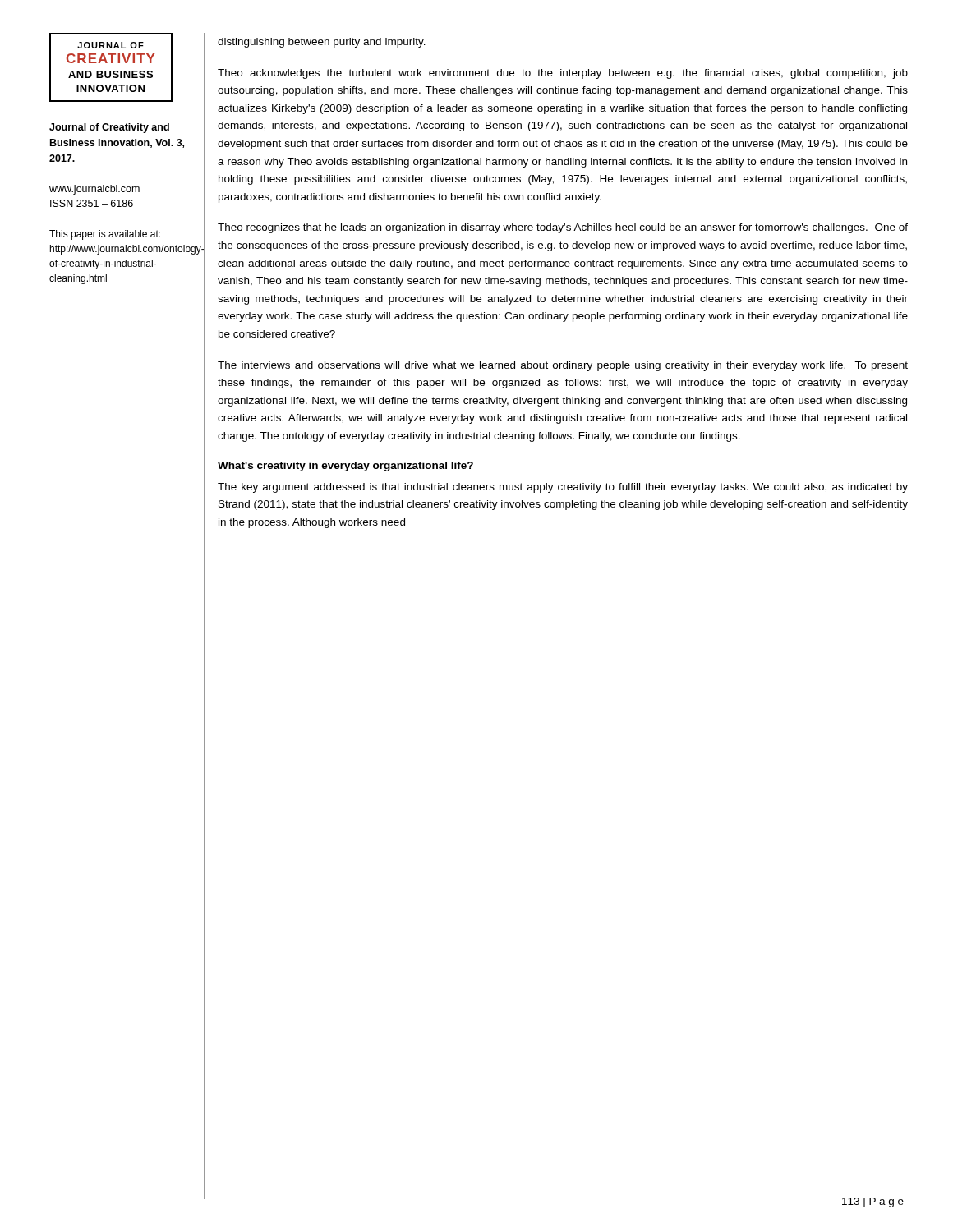Navigate to the text block starting "www.journalcbi.com ISSN 2351 – 6186"
Viewport: 953px width, 1232px height.
(95, 196)
